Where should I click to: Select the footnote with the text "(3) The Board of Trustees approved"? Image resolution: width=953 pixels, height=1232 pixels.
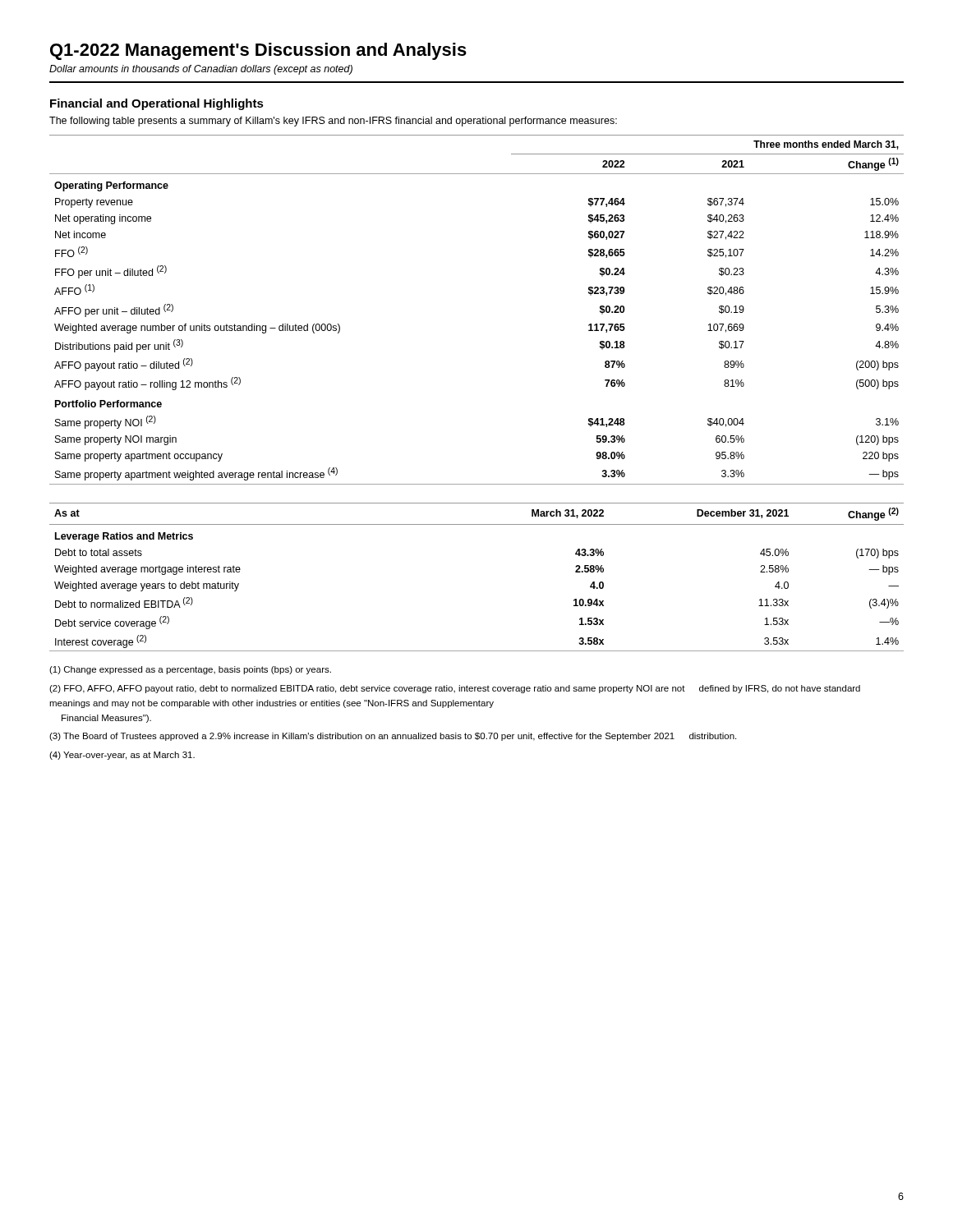tap(393, 736)
